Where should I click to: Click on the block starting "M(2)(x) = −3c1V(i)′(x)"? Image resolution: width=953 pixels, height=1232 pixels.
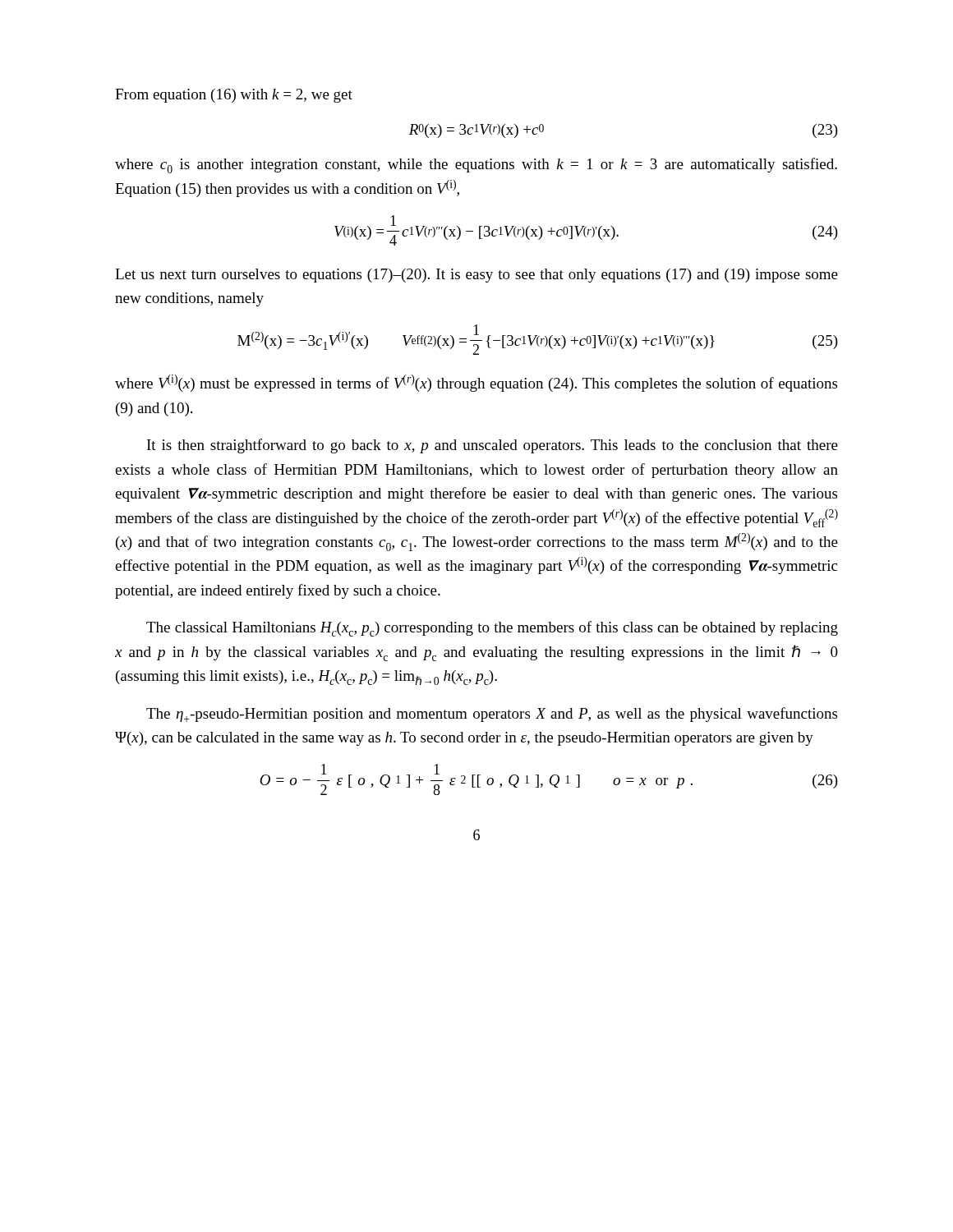coord(537,341)
